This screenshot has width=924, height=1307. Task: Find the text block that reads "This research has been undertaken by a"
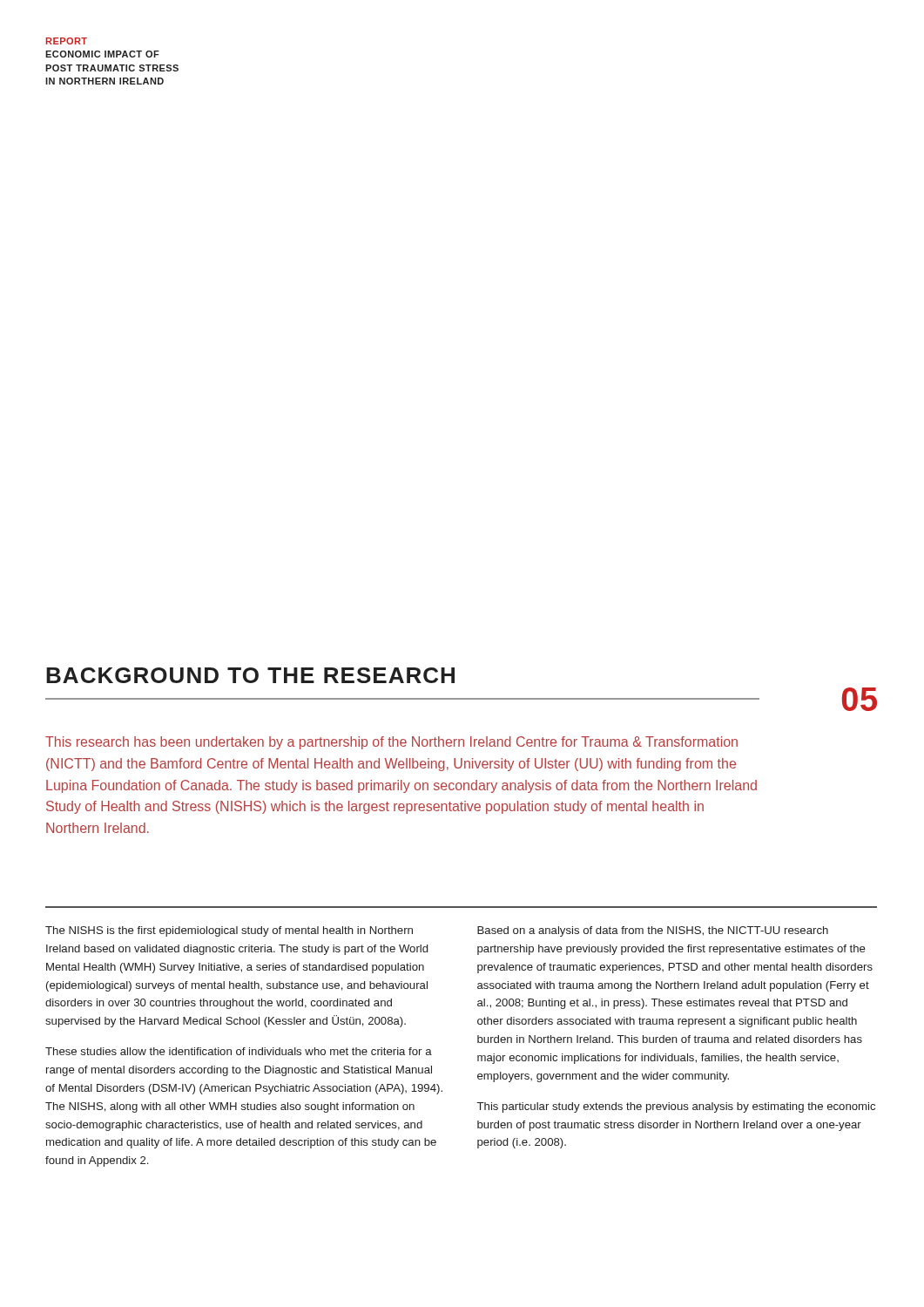pos(402,786)
